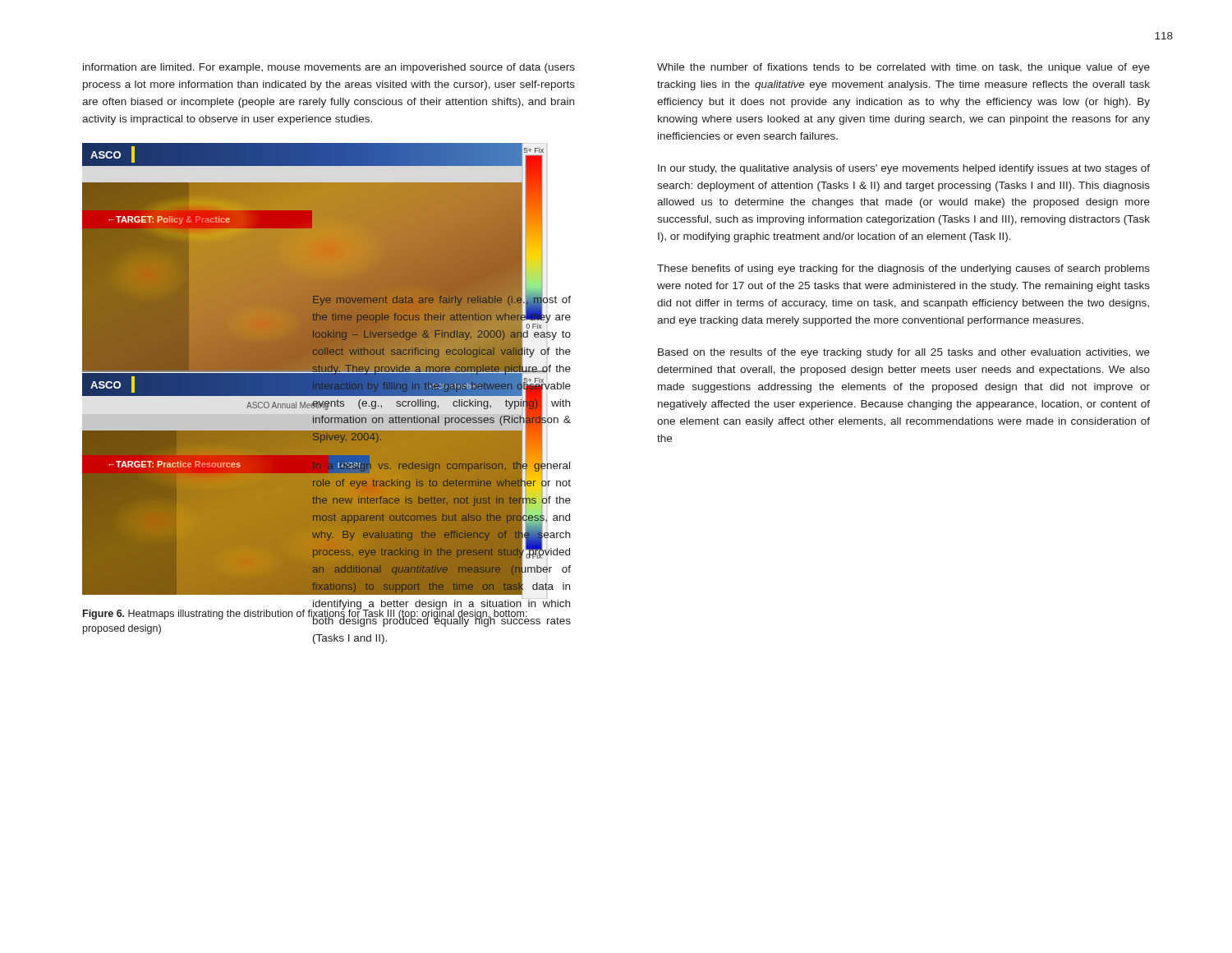Viewport: 1232px width, 953px height.
Task: Click on the caption with the text "Figure 6. Heatmaps illustrating the distribution of"
Action: (305, 621)
